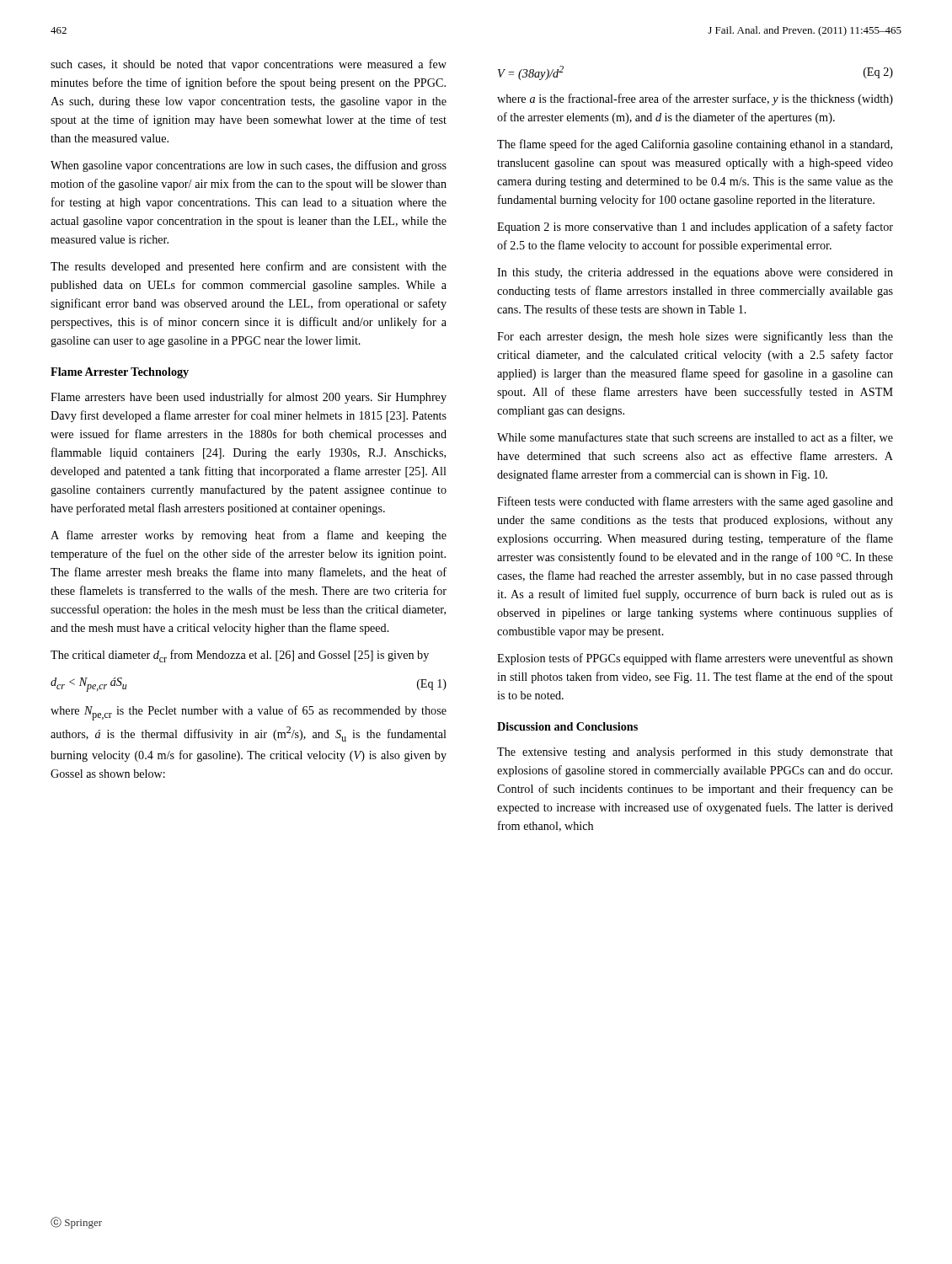
Task: Select the text block starting "The flame speed for the aged California gasoline"
Action: pyautogui.click(x=695, y=172)
